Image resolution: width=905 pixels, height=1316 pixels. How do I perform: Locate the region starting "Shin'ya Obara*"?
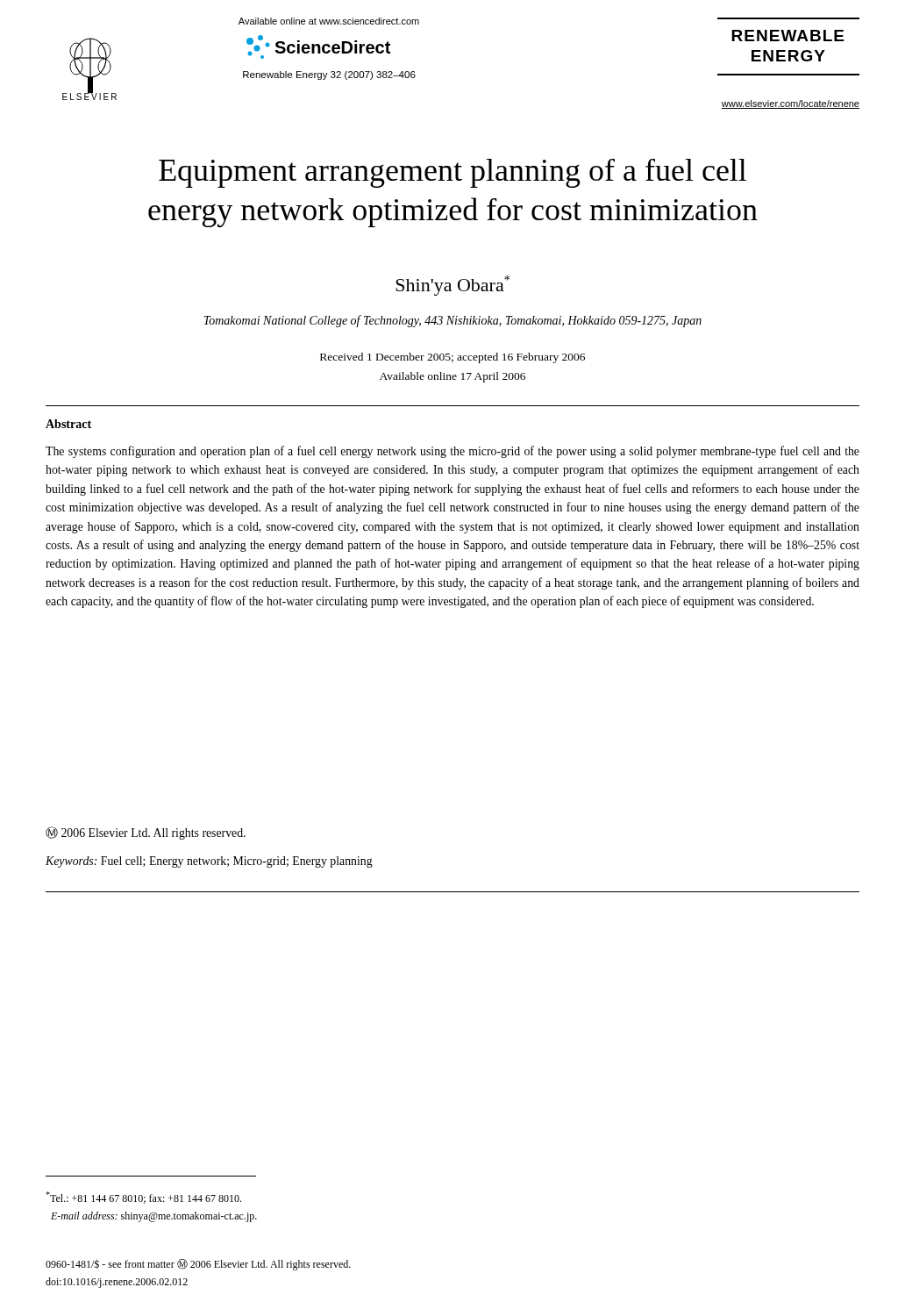[x=452, y=285]
